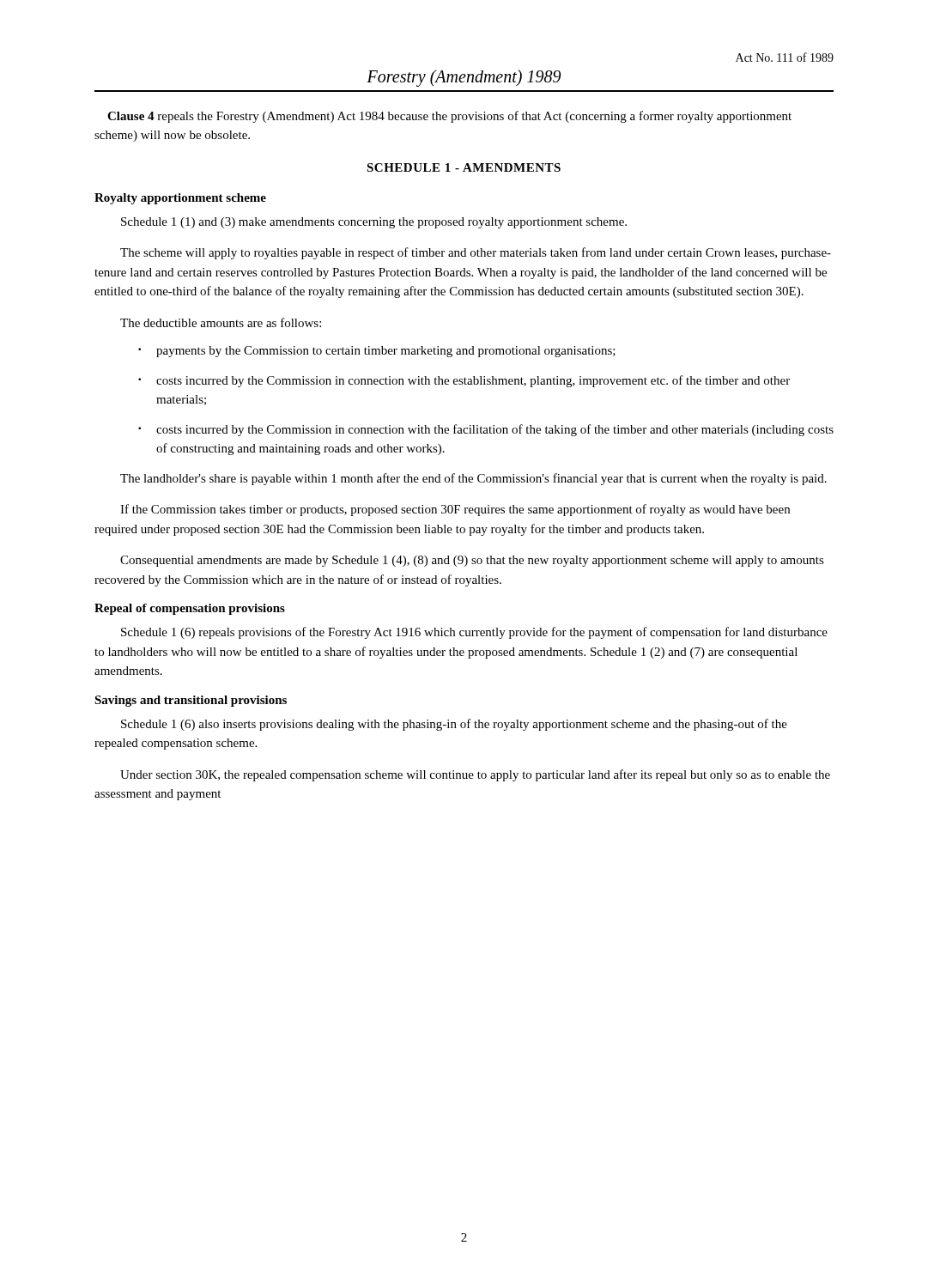Select the text block containing "The scheme will apply to royalties payable"
This screenshot has height=1288, width=928.
click(x=463, y=272)
